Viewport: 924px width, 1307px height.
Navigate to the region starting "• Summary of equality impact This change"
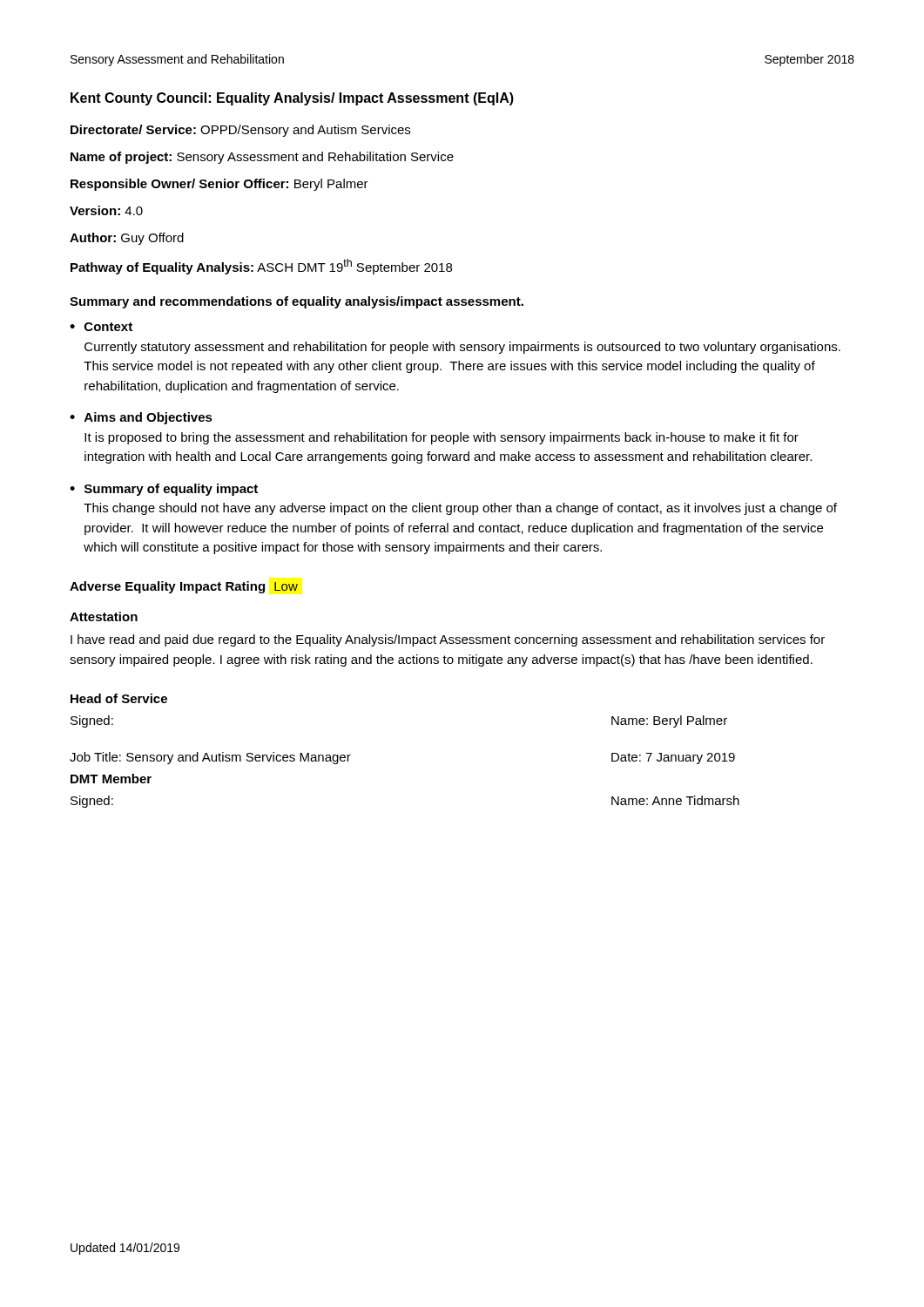(462, 518)
